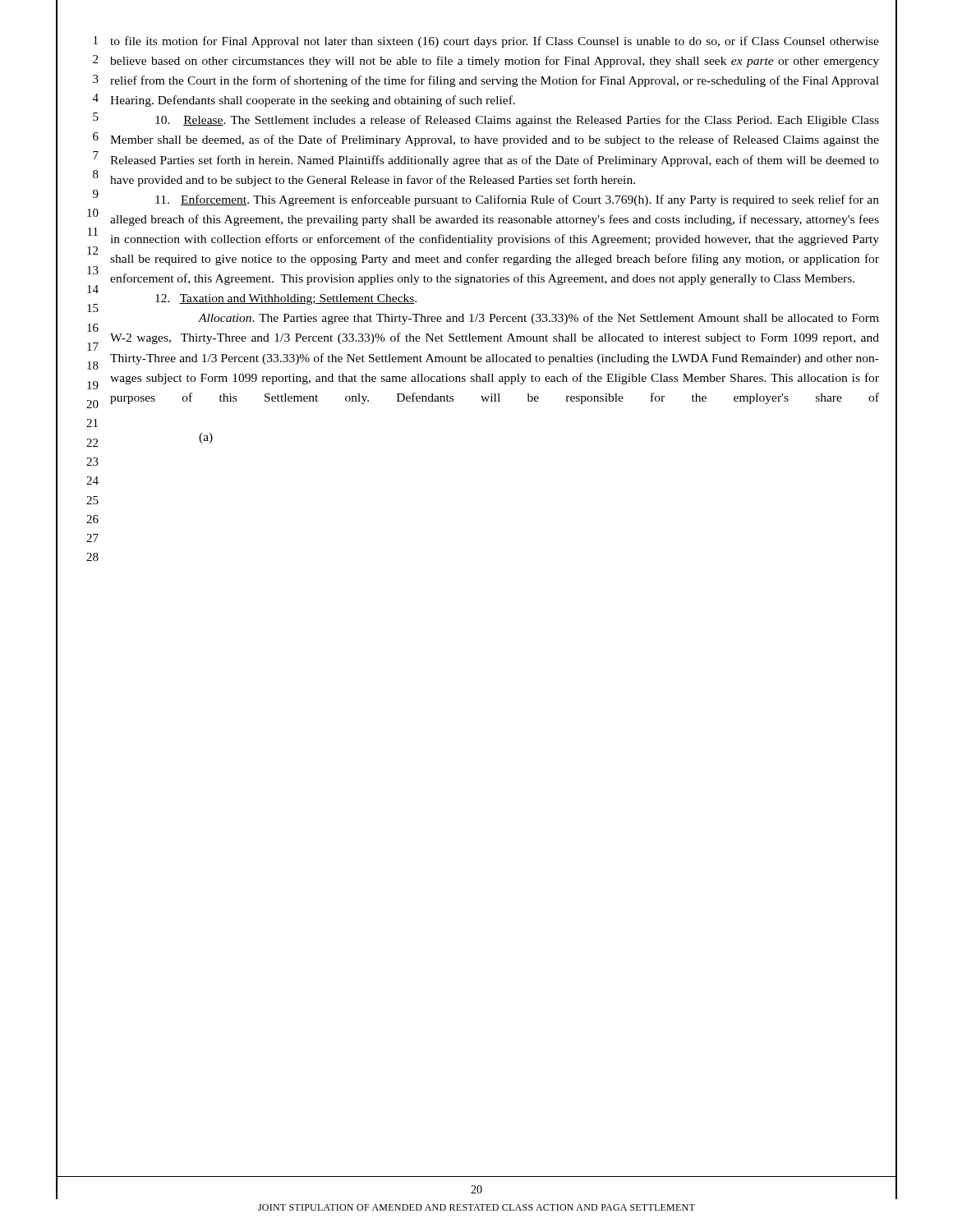The height and width of the screenshot is (1232, 953).
Task: Find "Taxation and Withholding; Settlement Checks." on this page
Action: tap(286, 299)
